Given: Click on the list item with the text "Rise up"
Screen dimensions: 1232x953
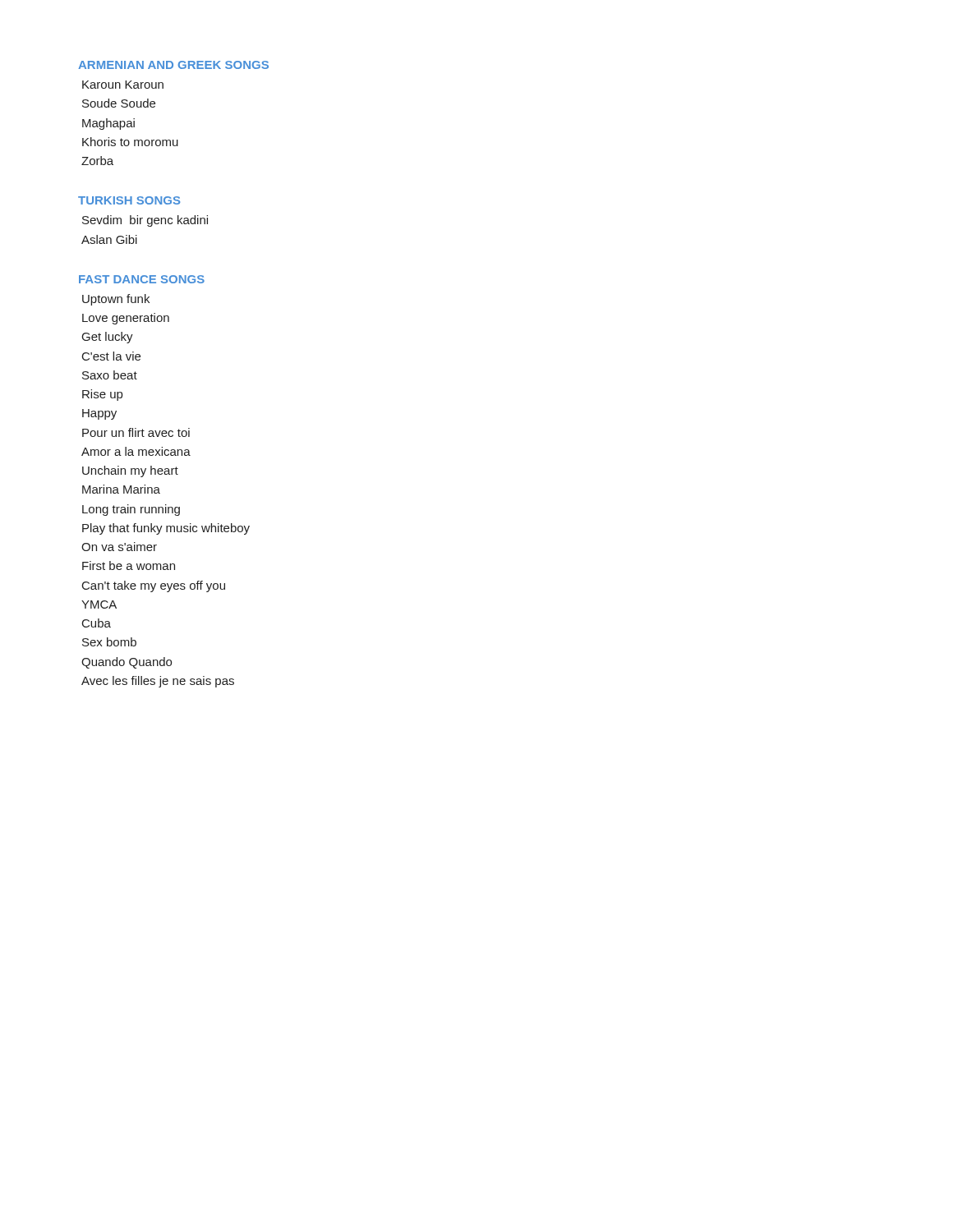Looking at the screenshot, I should [102, 394].
